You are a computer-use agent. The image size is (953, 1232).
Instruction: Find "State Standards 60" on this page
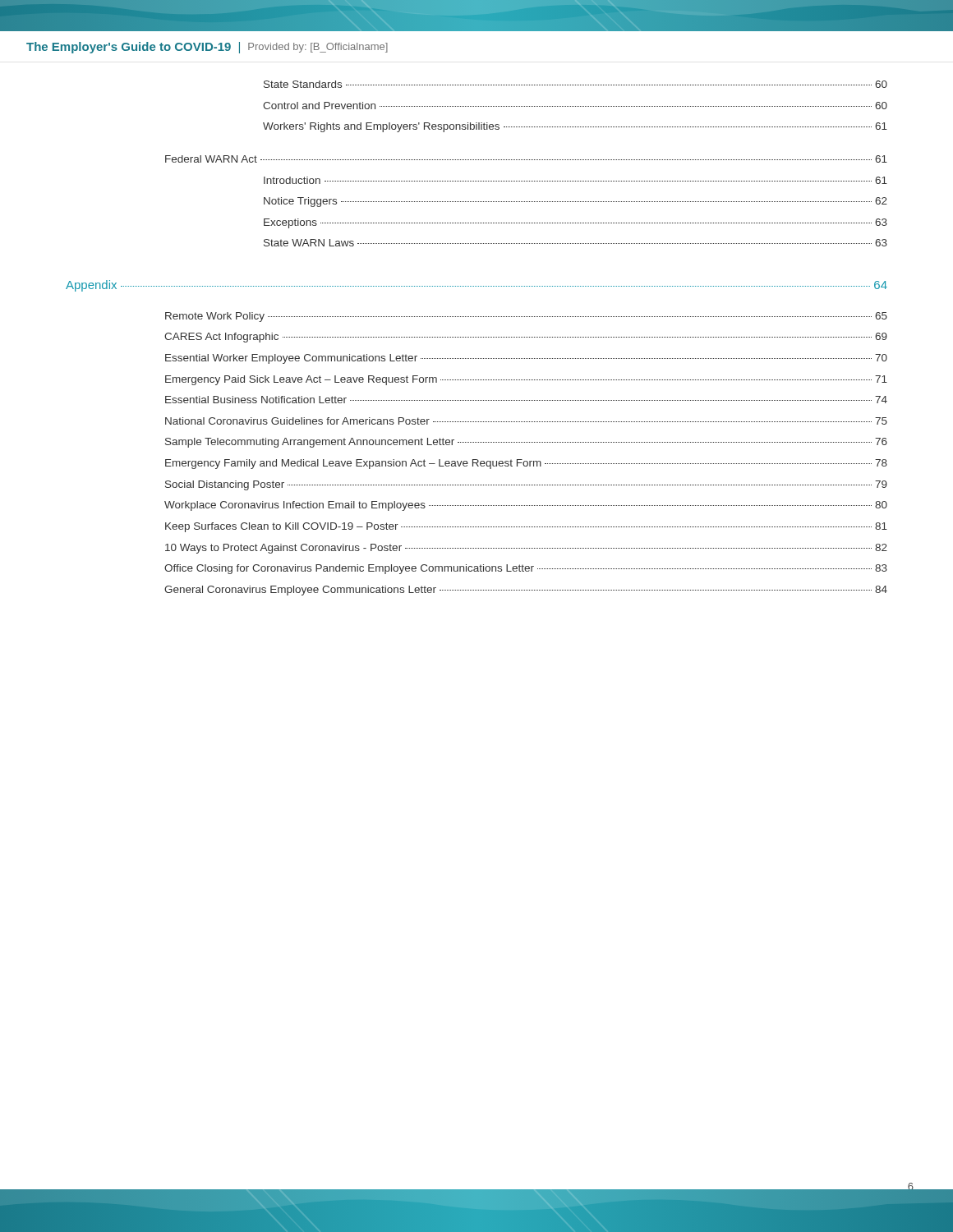pos(575,84)
